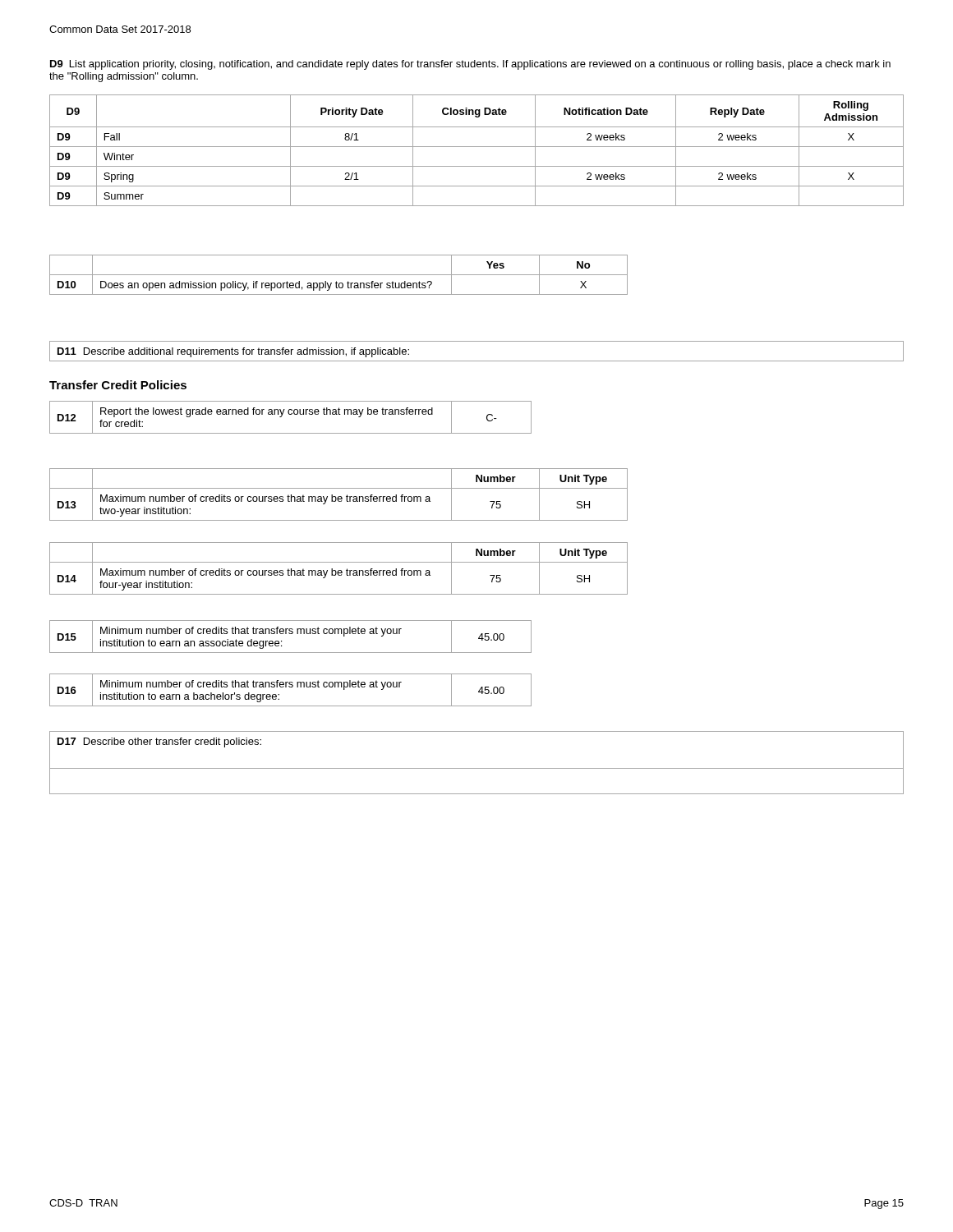Select the table that reads "2 weeks"
The width and height of the screenshot is (953, 1232).
coord(476,150)
